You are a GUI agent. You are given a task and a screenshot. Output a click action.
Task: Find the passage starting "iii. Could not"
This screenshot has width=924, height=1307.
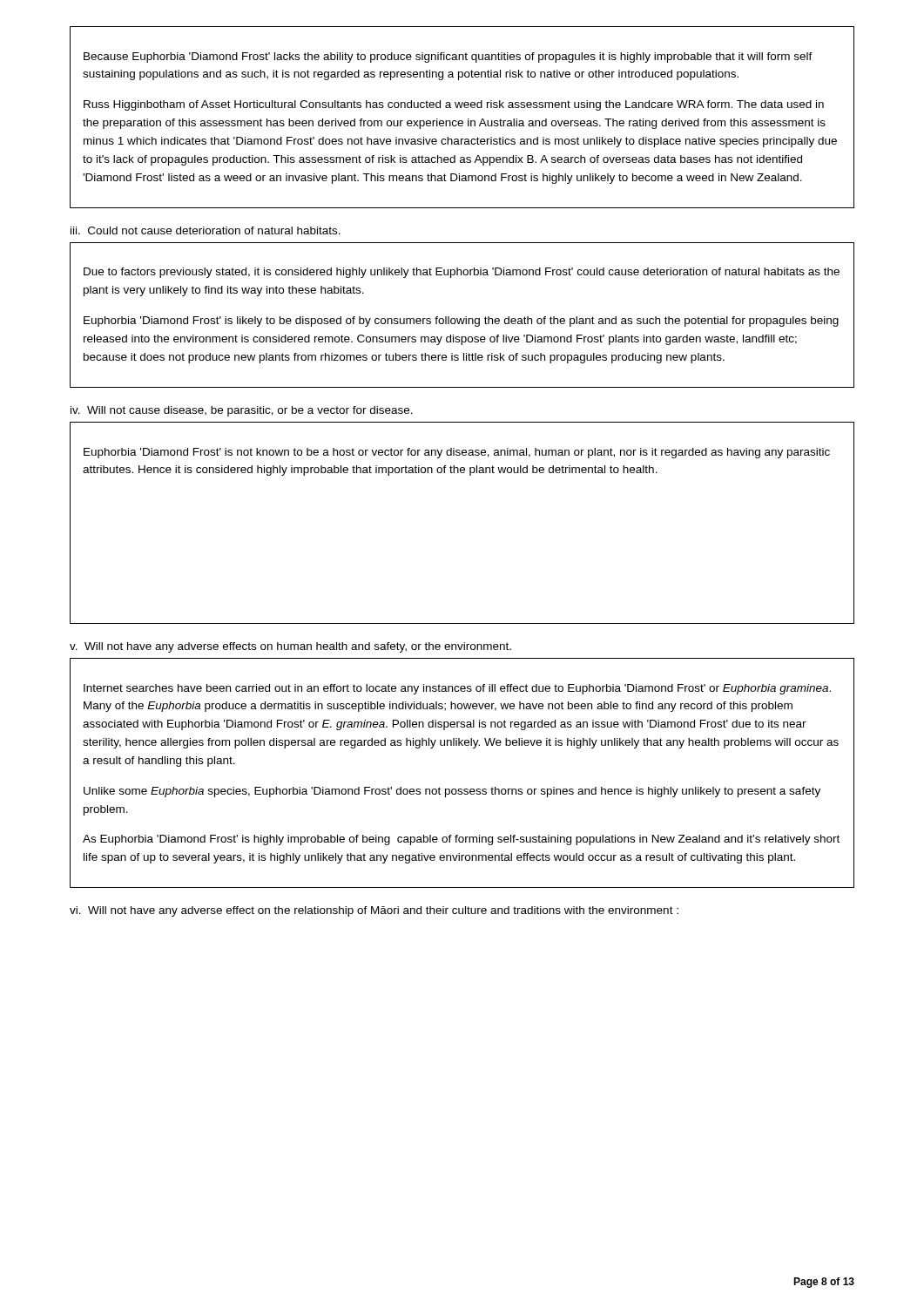(205, 230)
